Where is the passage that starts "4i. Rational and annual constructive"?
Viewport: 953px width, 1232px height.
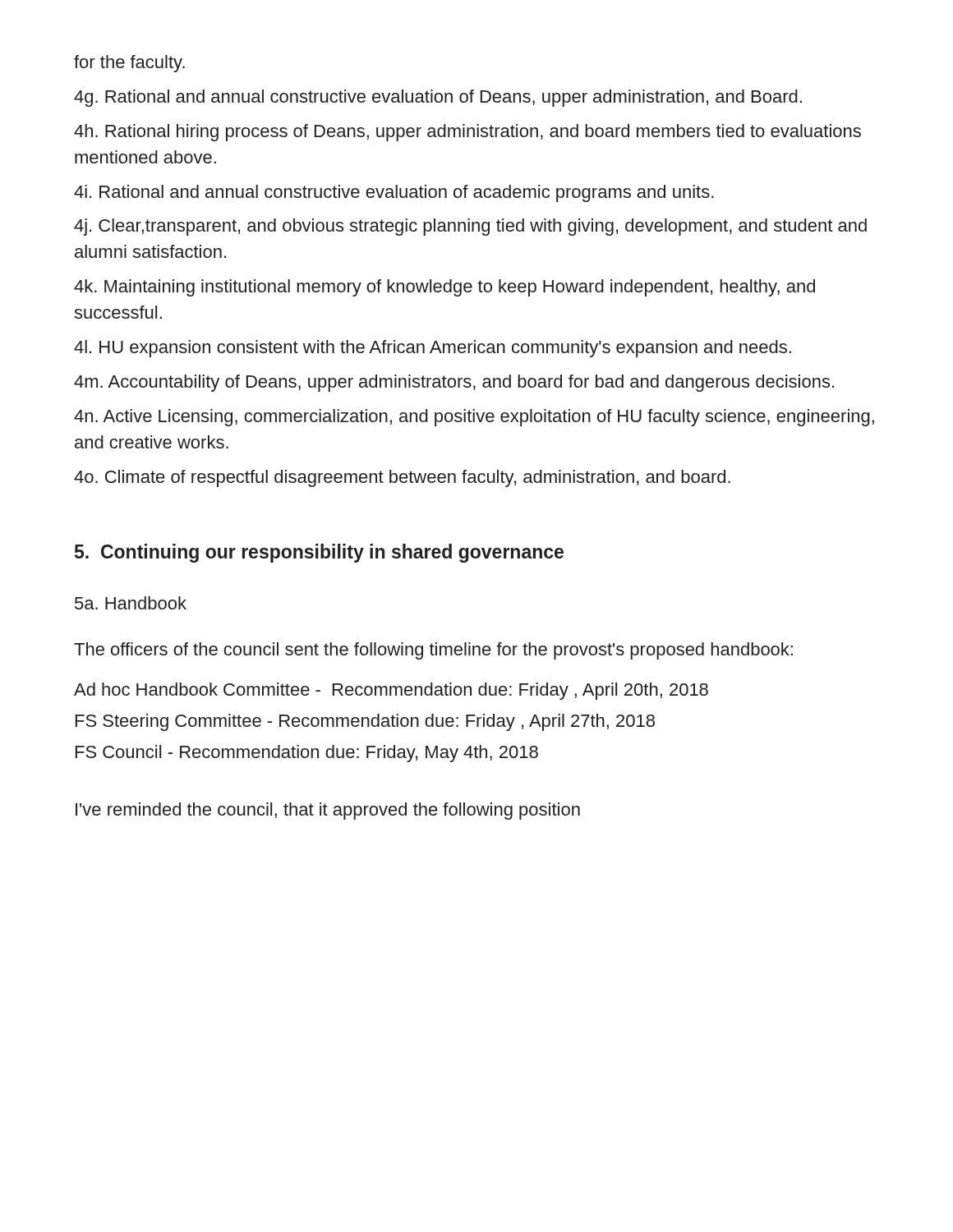394,191
